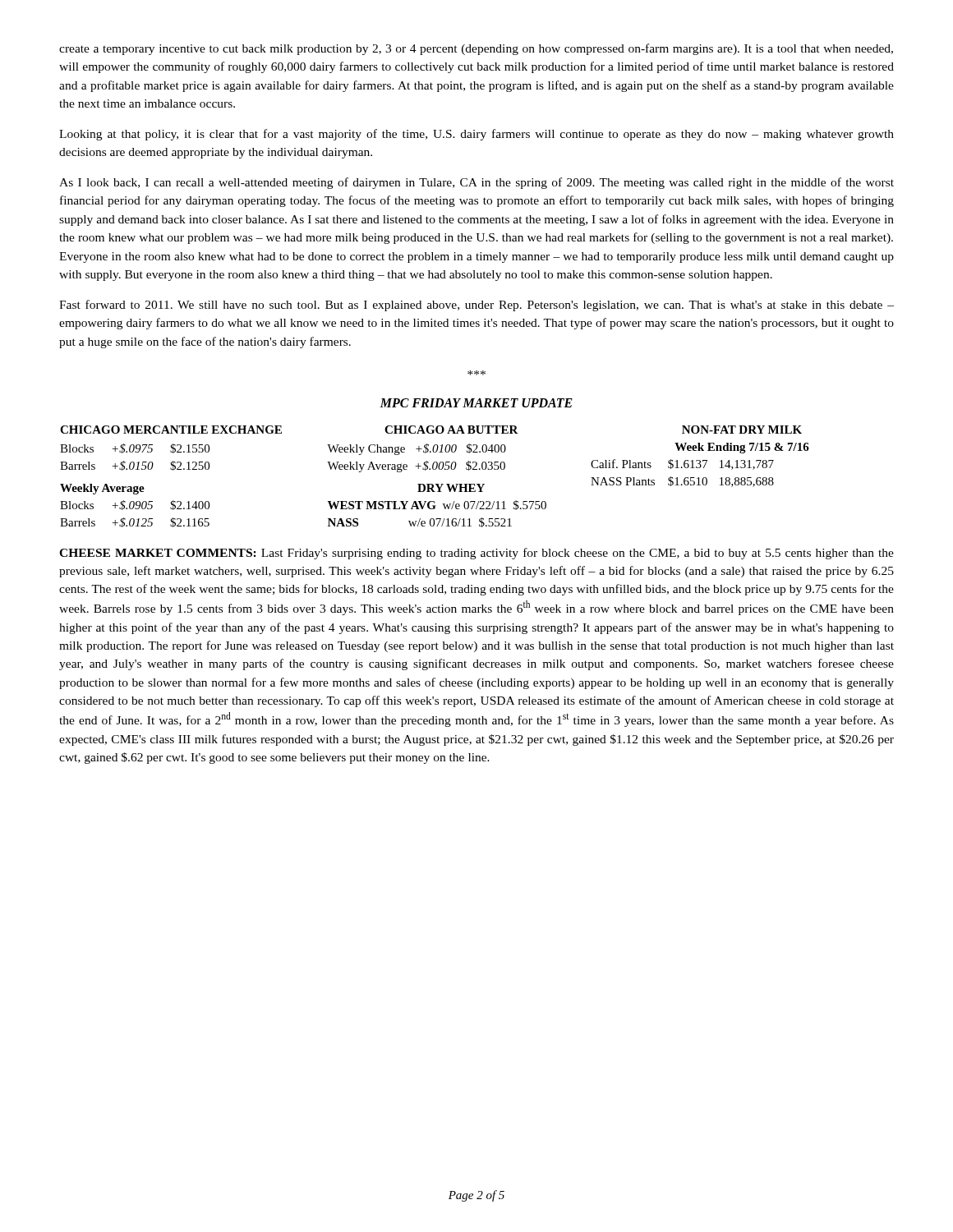Screen dimensions: 1232x953
Task: Point to the block beginning "Looking at that policy,"
Action: click(x=476, y=143)
